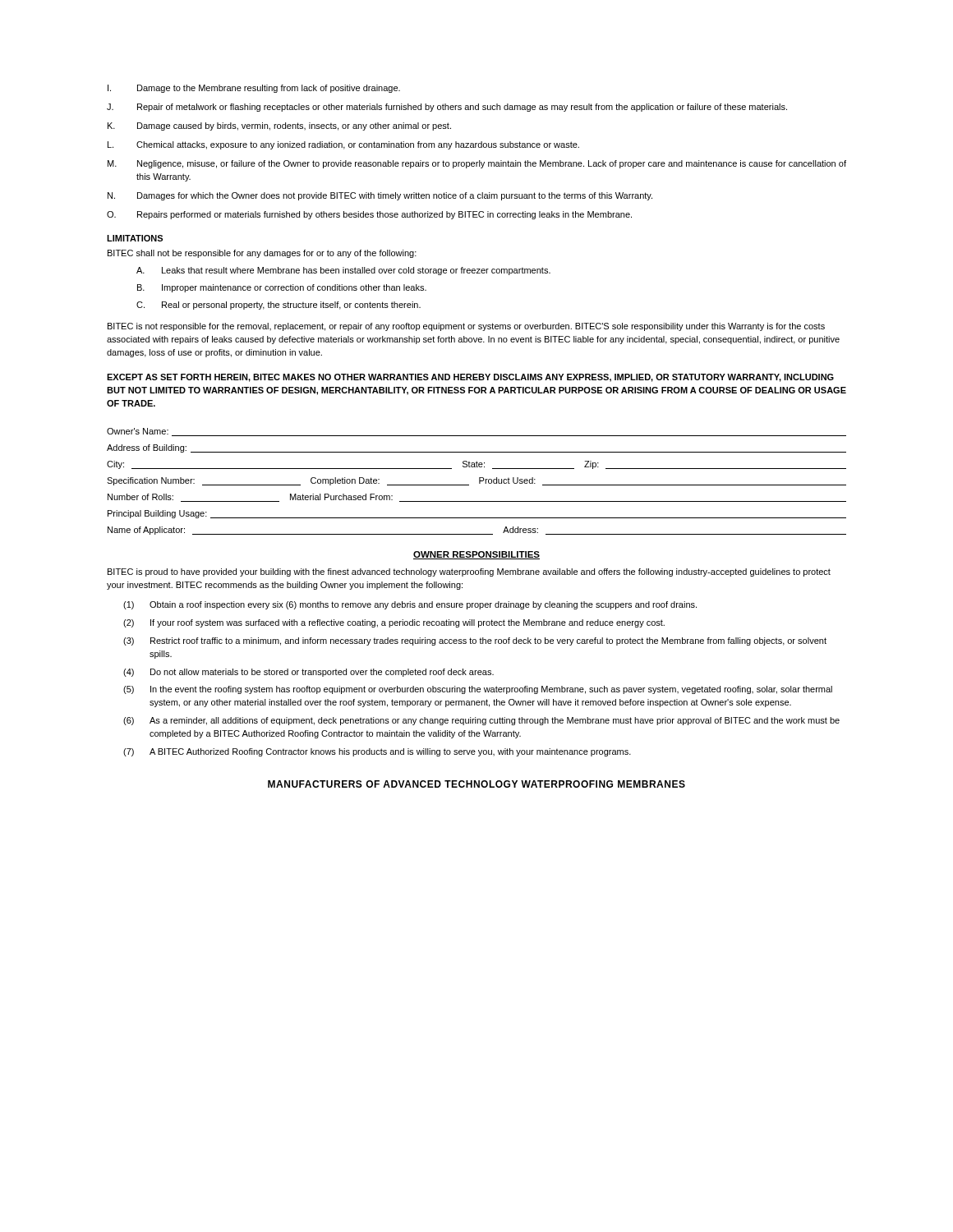Click on the list item with the text "(7) A BITEC Authorized"
Viewport: 953px width, 1232px height.
point(485,753)
